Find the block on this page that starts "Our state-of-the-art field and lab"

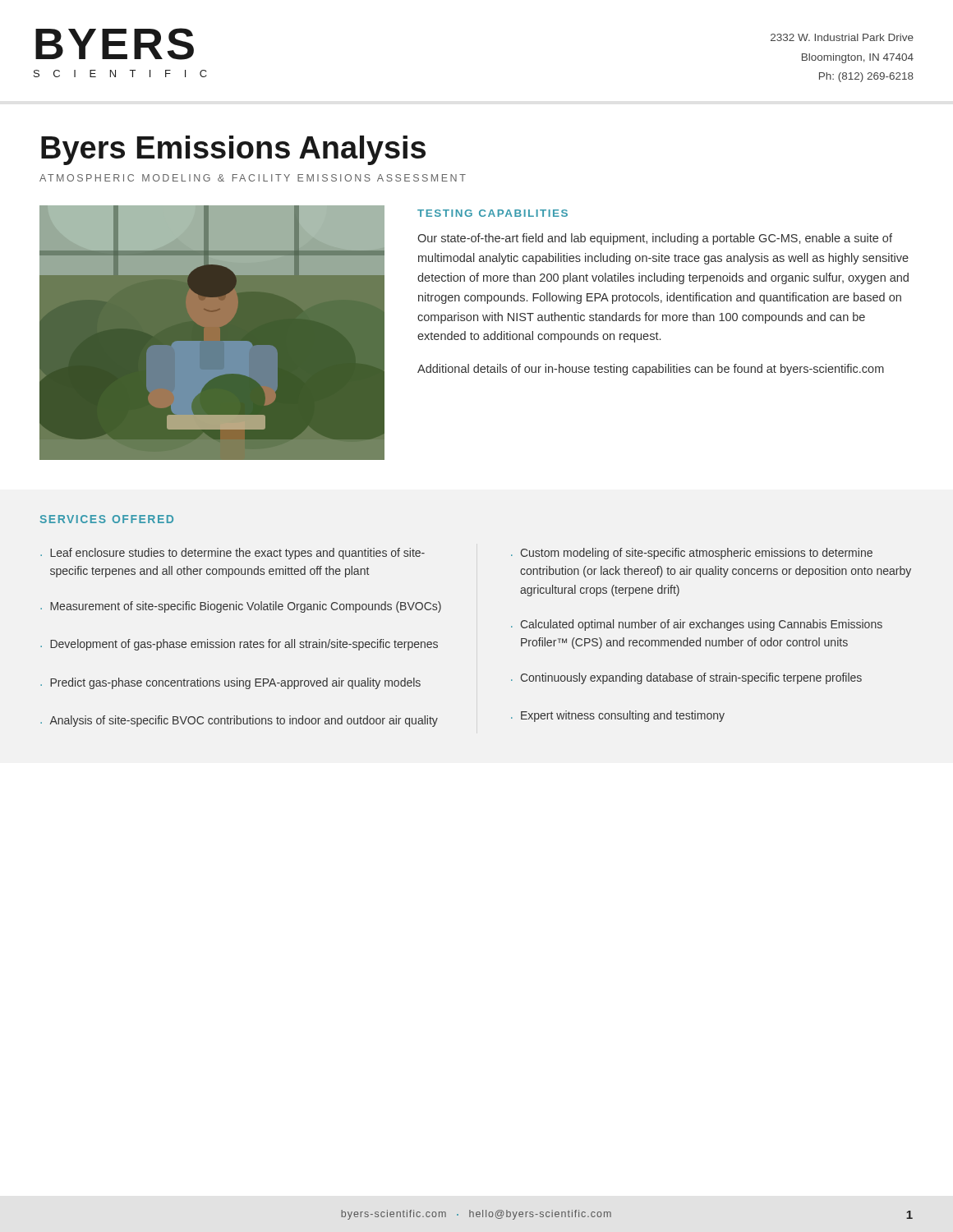663,287
